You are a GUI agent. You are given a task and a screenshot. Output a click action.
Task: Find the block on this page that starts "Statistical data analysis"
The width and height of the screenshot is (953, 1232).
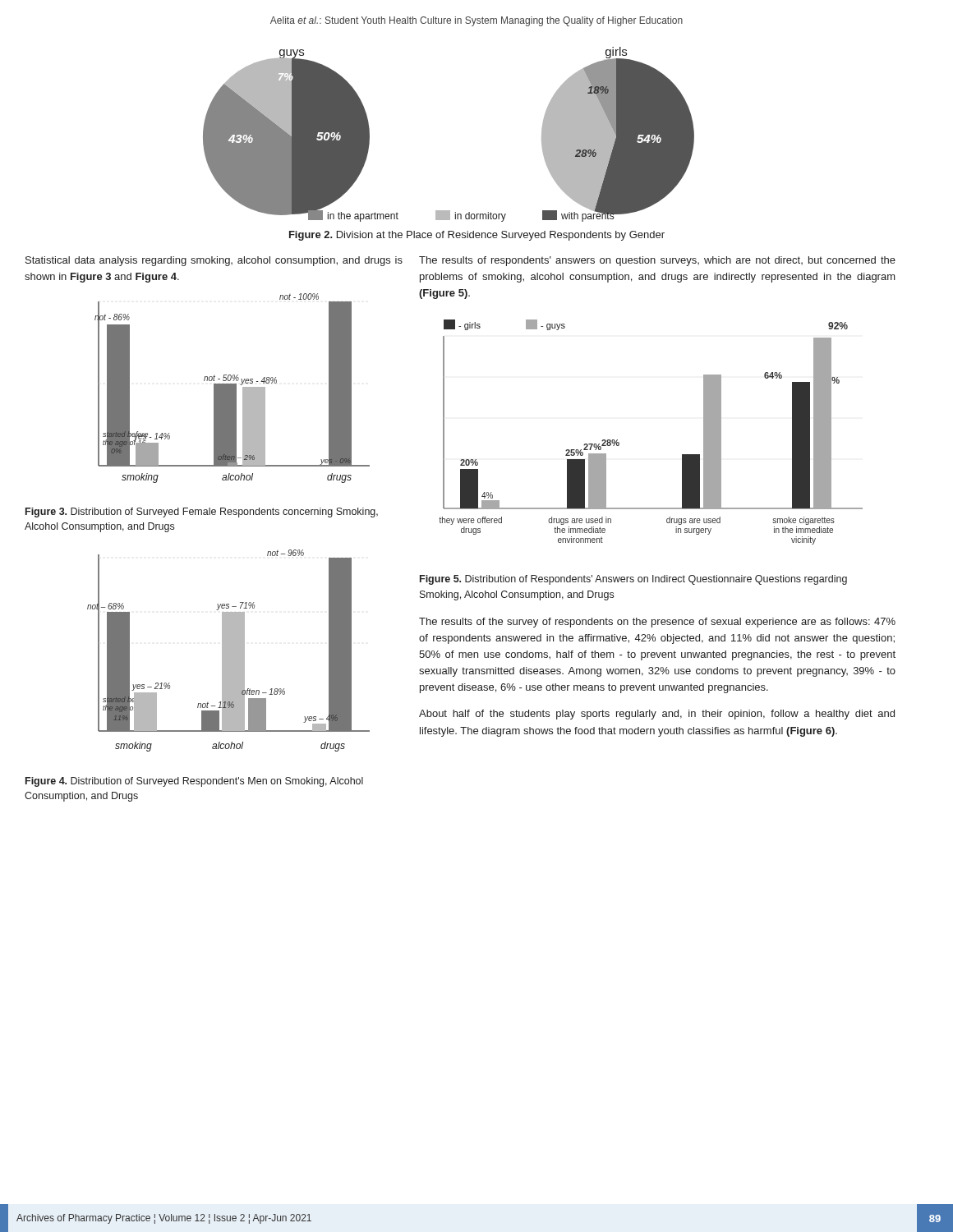[x=214, y=268]
